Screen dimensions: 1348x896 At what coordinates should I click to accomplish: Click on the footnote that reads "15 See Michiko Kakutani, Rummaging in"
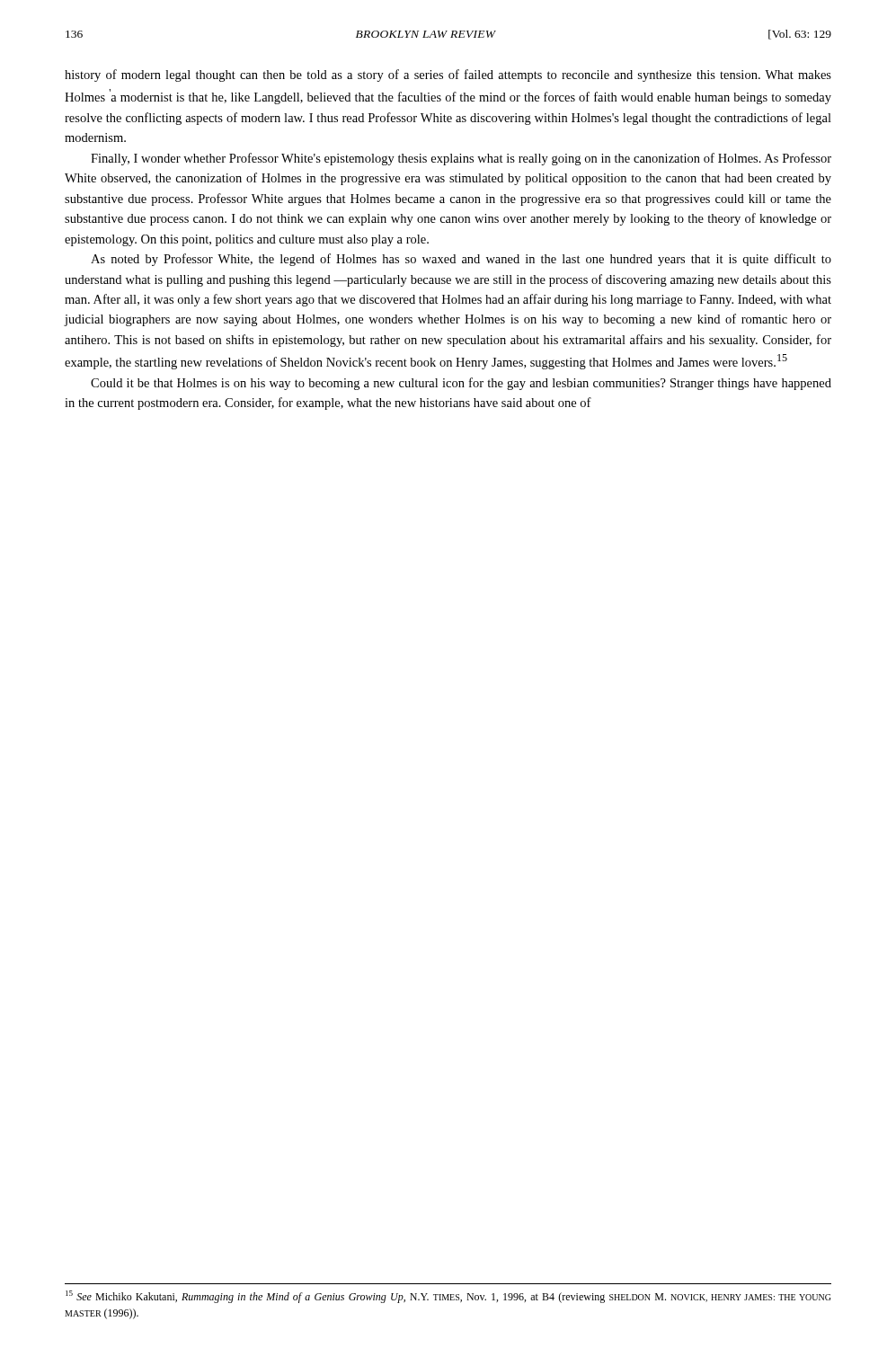pyautogui.click(x=448, y=1304)
